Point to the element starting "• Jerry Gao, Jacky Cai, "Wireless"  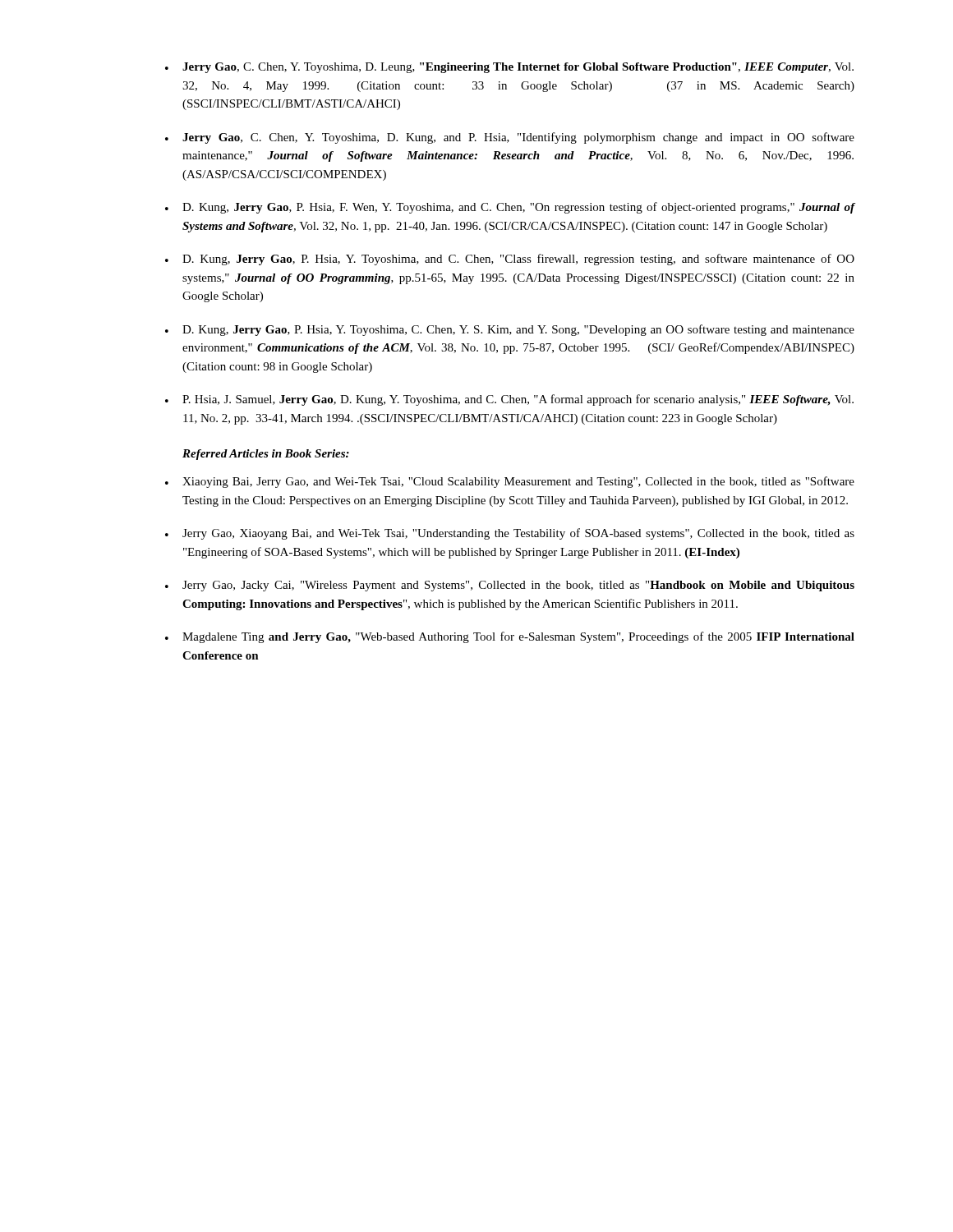pos(509,594)
